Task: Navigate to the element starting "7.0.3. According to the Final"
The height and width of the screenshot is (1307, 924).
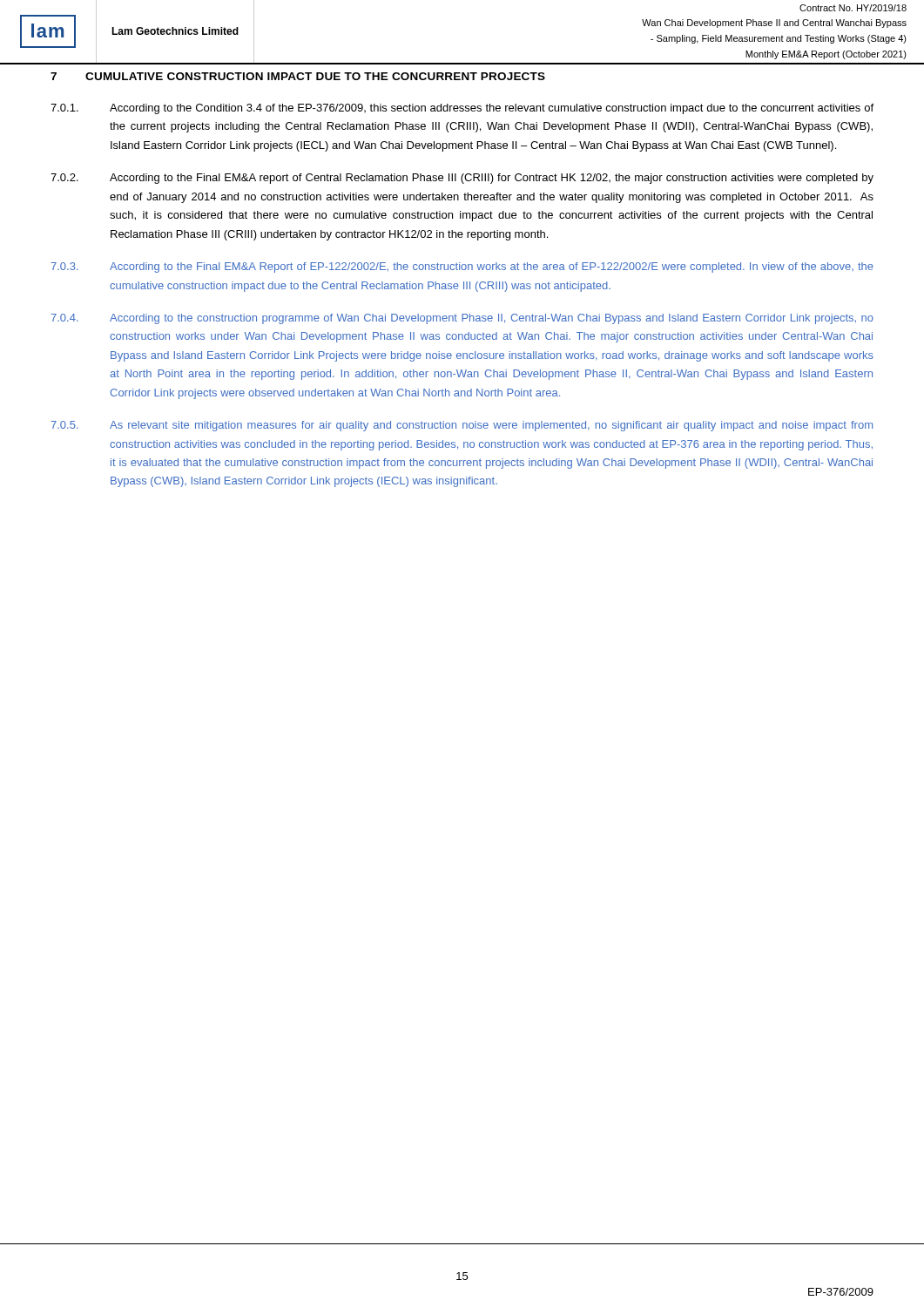Action: click(x=462, y=276)
